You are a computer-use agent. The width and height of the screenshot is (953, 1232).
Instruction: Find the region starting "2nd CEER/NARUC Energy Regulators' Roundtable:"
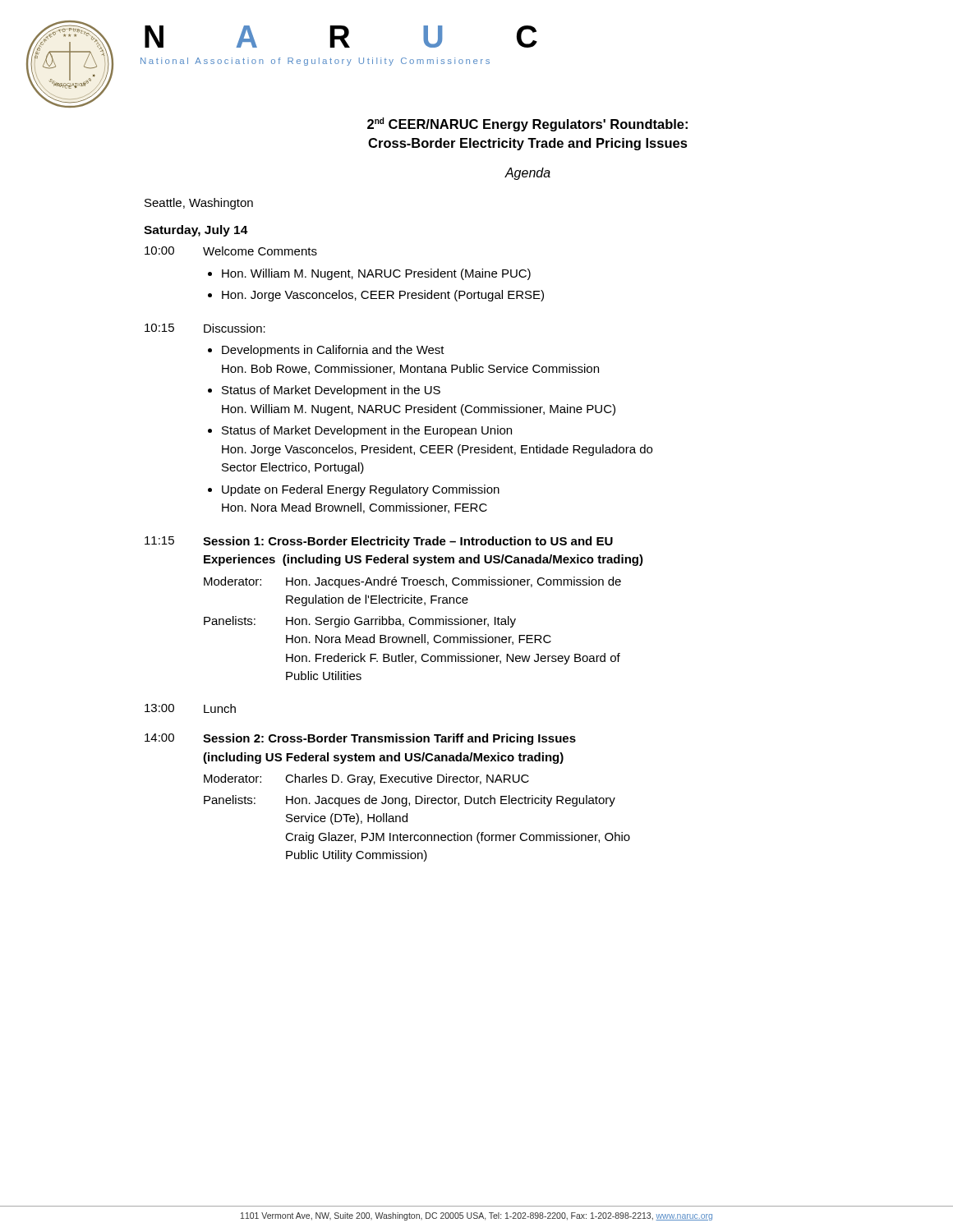(x=528, y=134)
